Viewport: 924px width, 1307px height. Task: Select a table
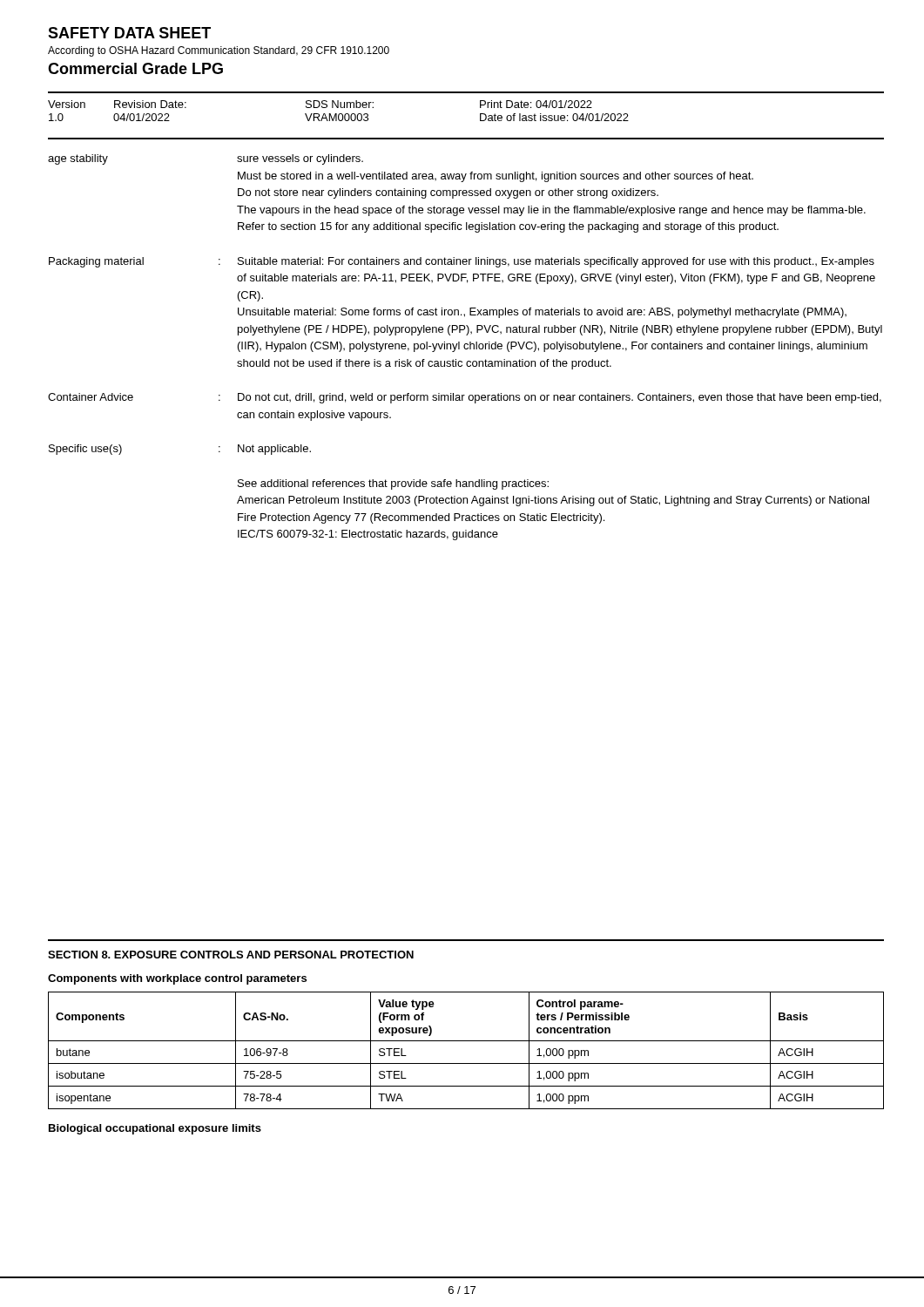[x=466, y=1050]
